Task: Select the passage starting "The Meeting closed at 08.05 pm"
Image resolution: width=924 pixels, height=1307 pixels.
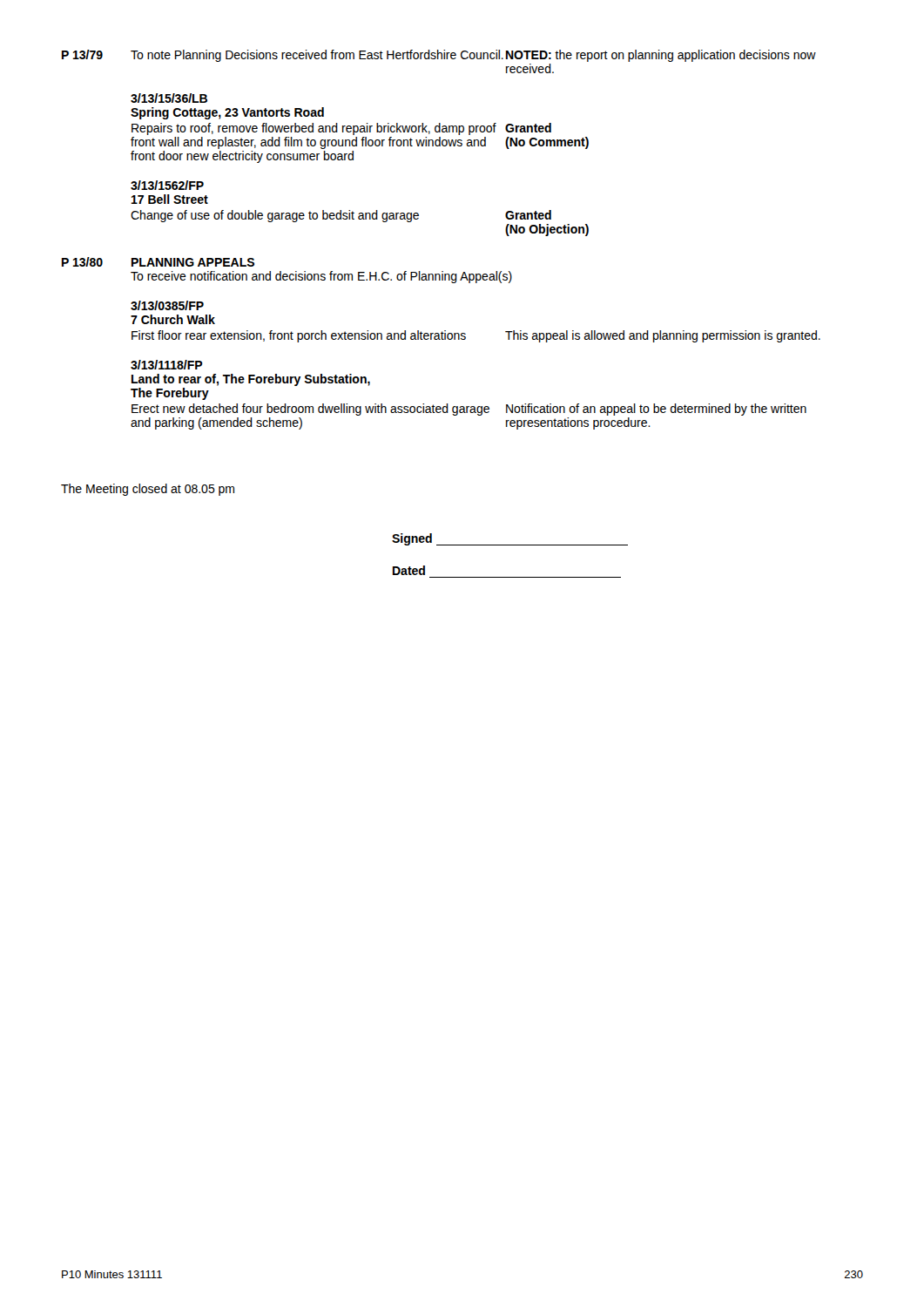Action: click(148, 489)
